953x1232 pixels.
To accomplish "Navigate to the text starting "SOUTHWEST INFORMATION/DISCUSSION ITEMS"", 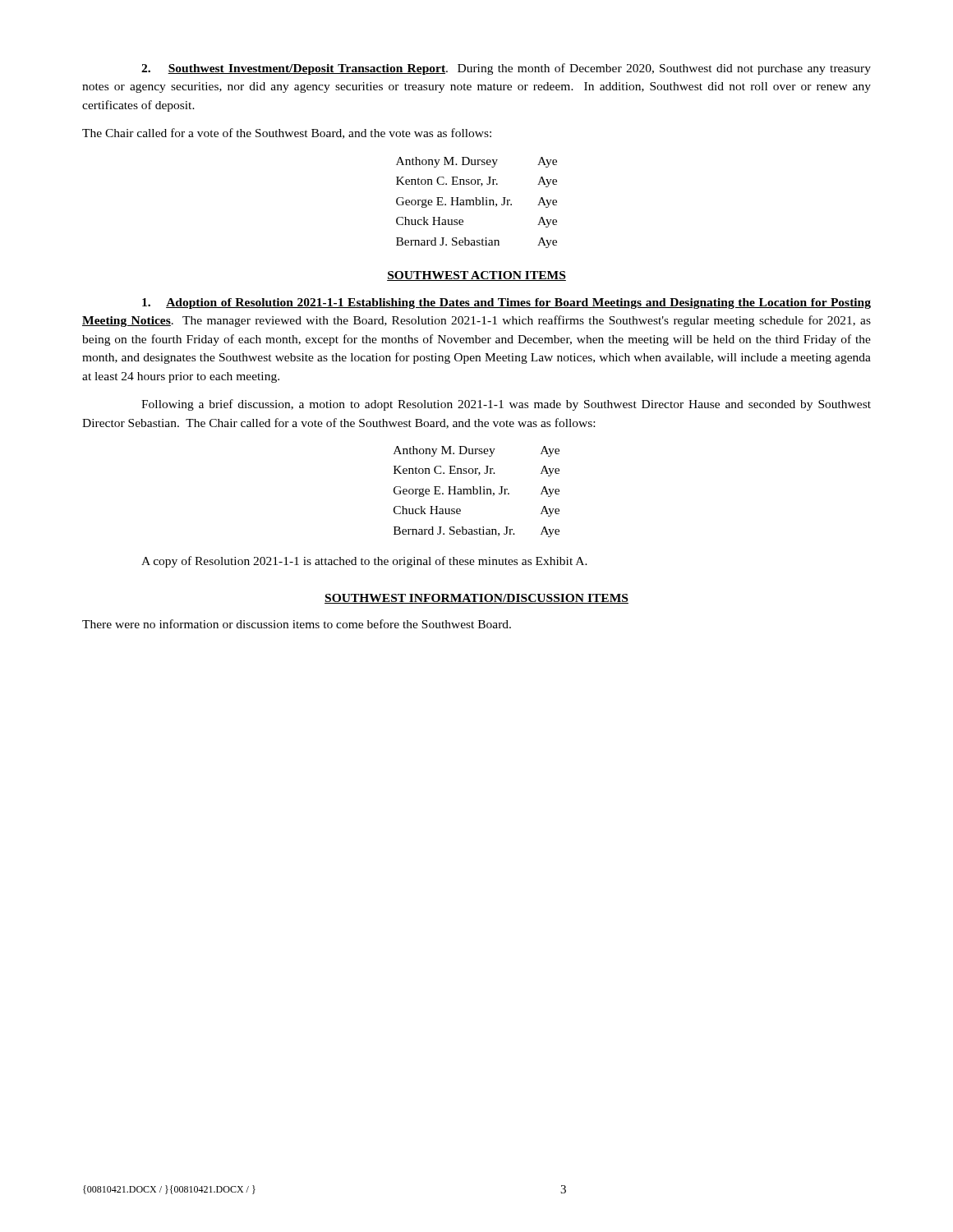I will click(x=476, y=597).
